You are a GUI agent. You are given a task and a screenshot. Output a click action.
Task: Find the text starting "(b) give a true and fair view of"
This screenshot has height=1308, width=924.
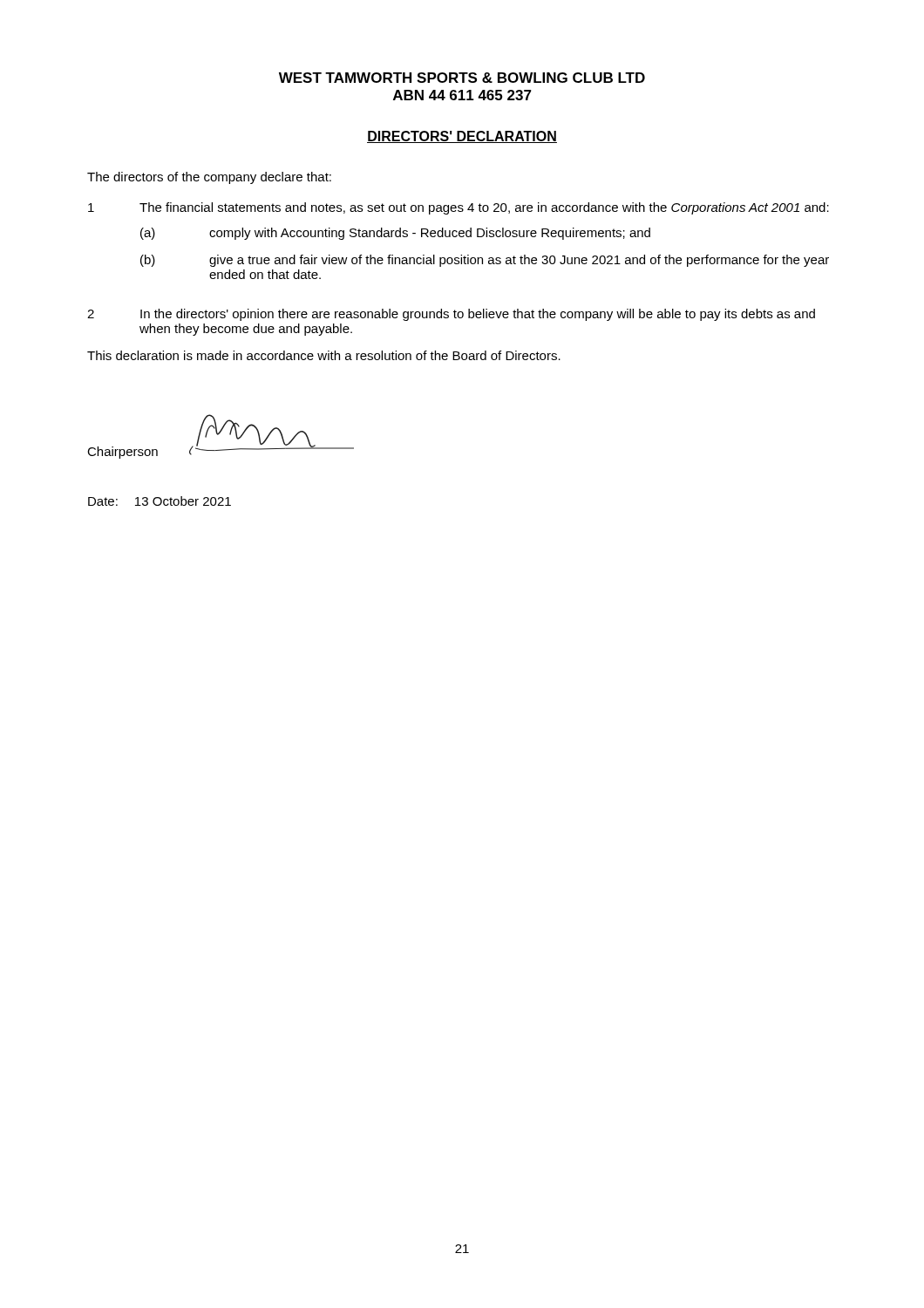(x=488, y=267)
